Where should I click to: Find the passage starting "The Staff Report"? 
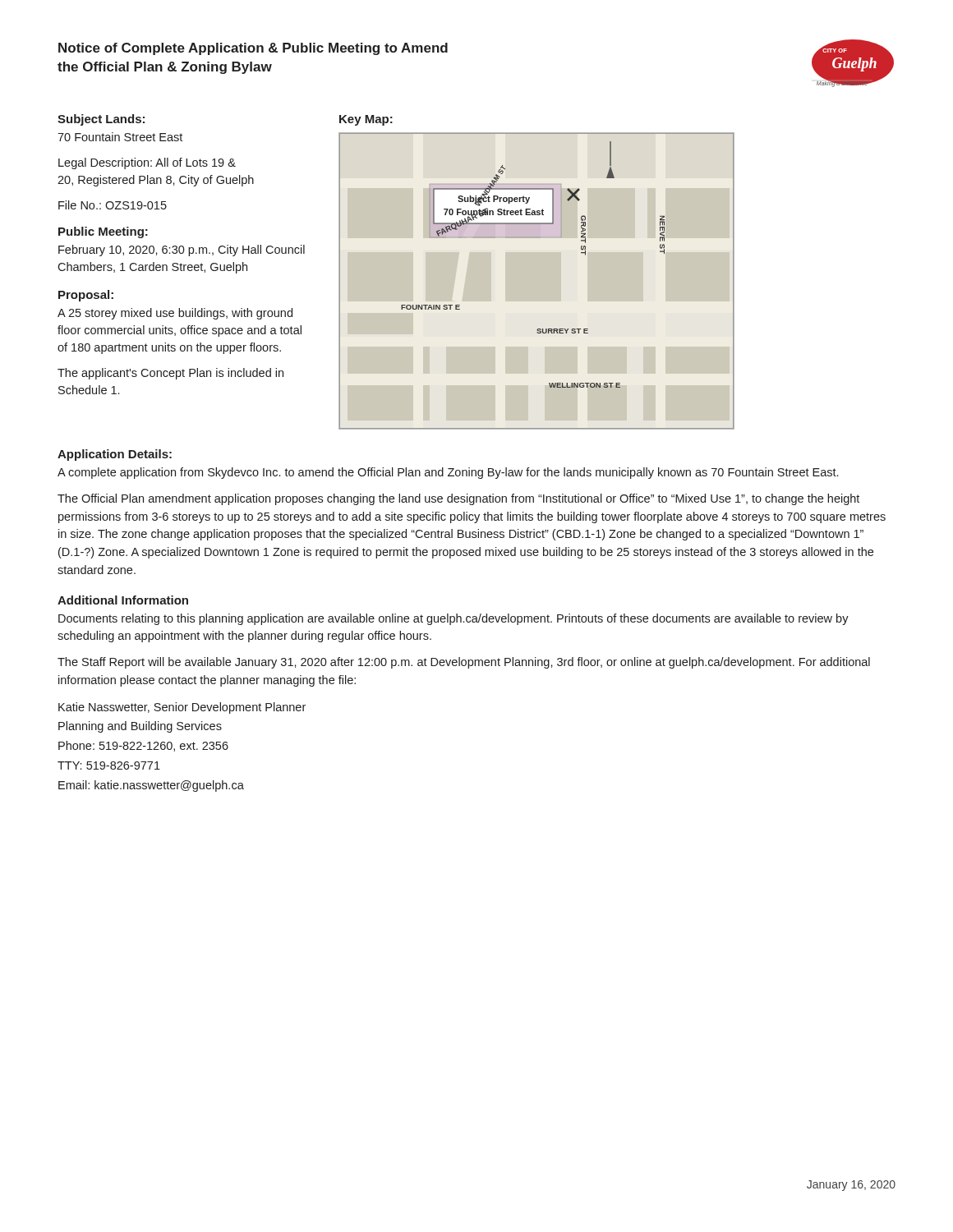(464, 671)
